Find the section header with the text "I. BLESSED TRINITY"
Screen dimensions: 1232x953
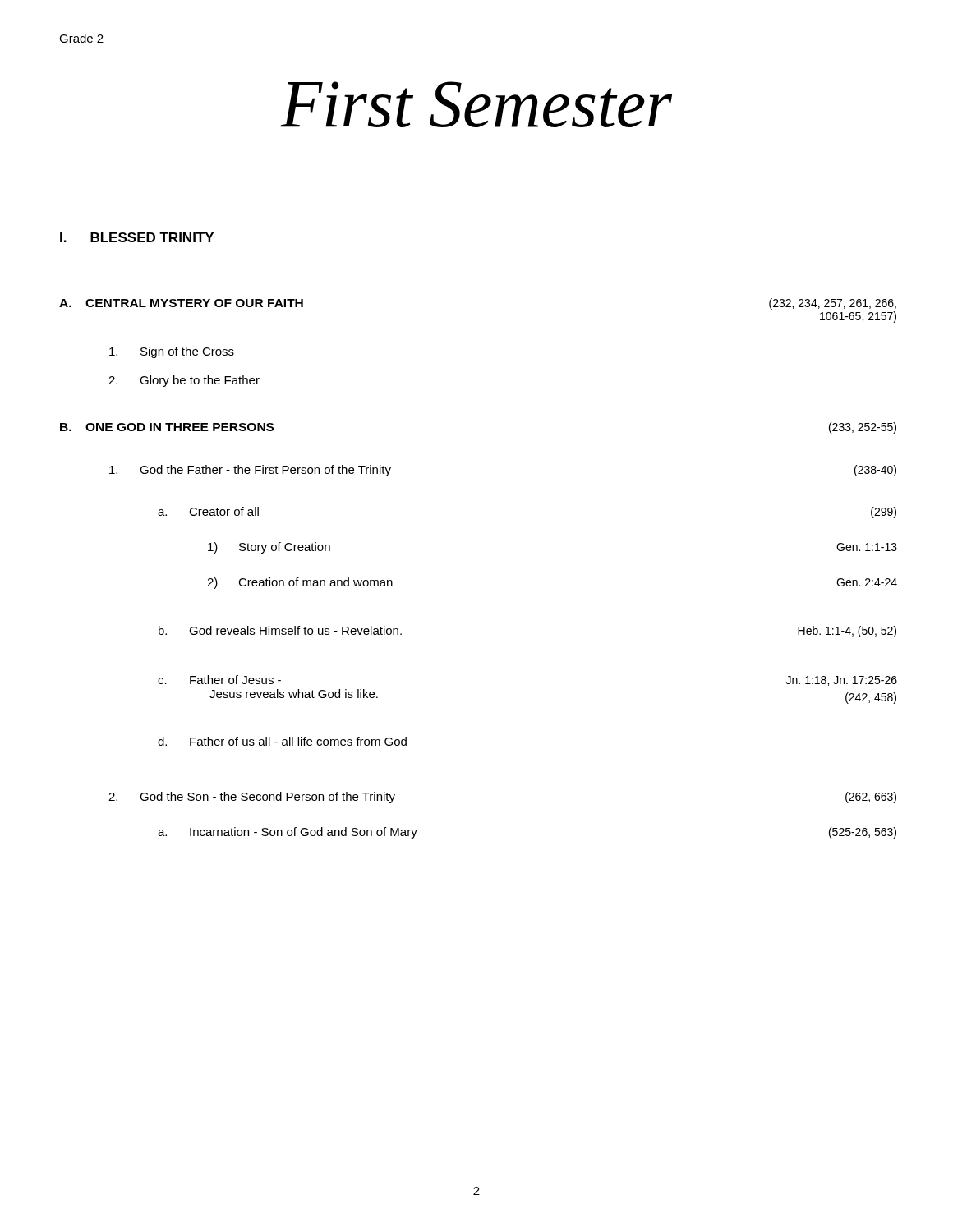pyautogui.click(x=137, y=238)
